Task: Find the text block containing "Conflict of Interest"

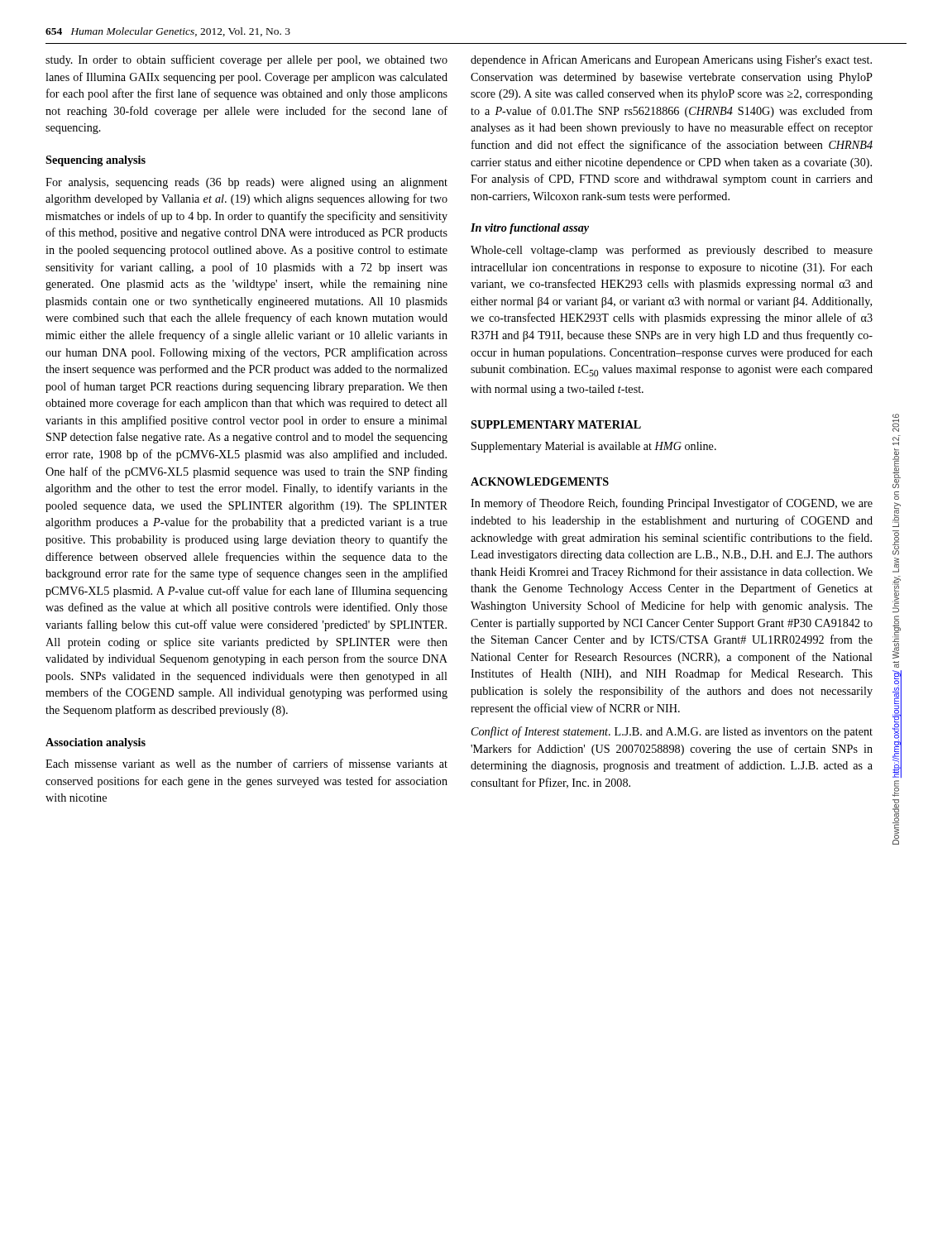Action: coord(672,757)
